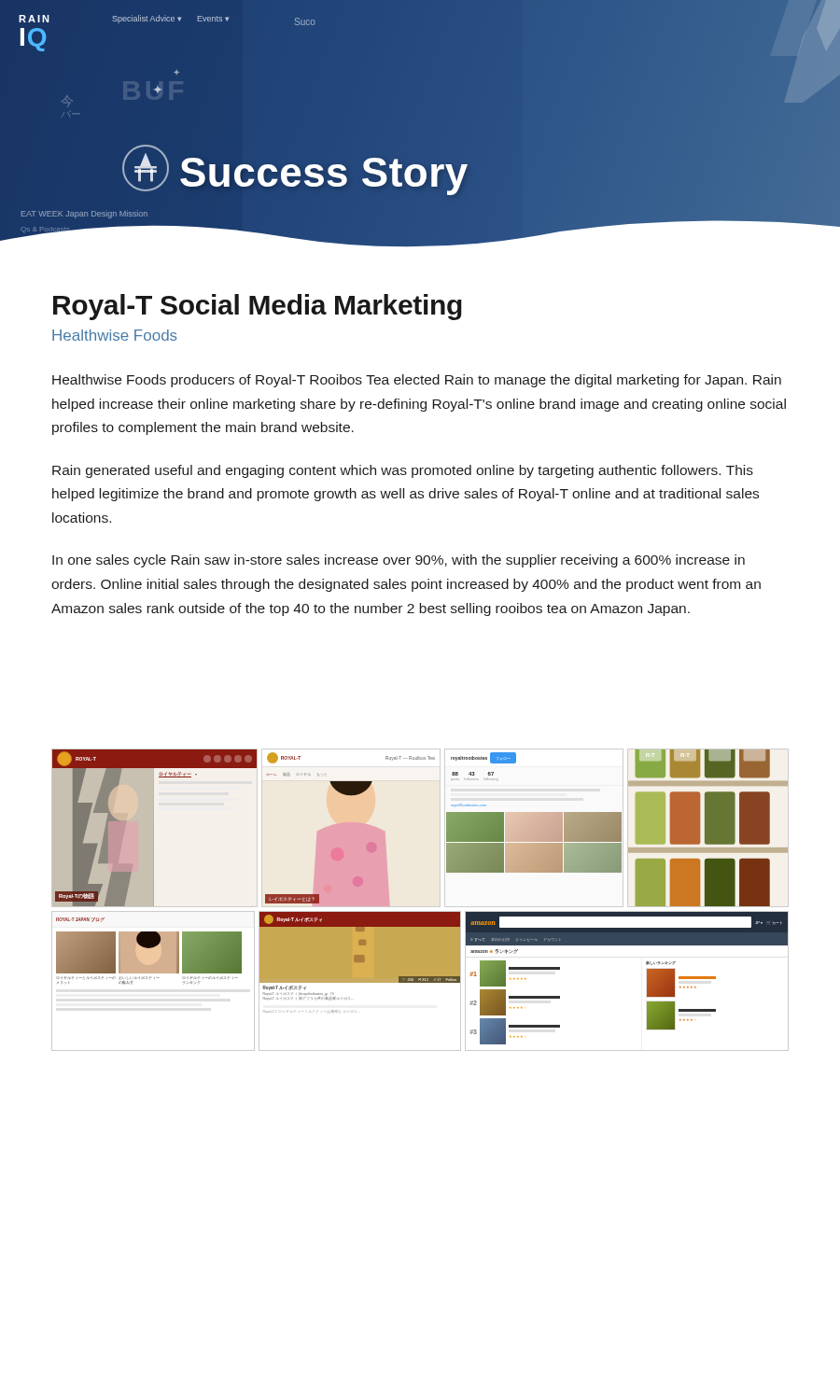Navigate to the block starting "In one sales cycle"
The image size is (840, 1400).
tap(406, 584)
